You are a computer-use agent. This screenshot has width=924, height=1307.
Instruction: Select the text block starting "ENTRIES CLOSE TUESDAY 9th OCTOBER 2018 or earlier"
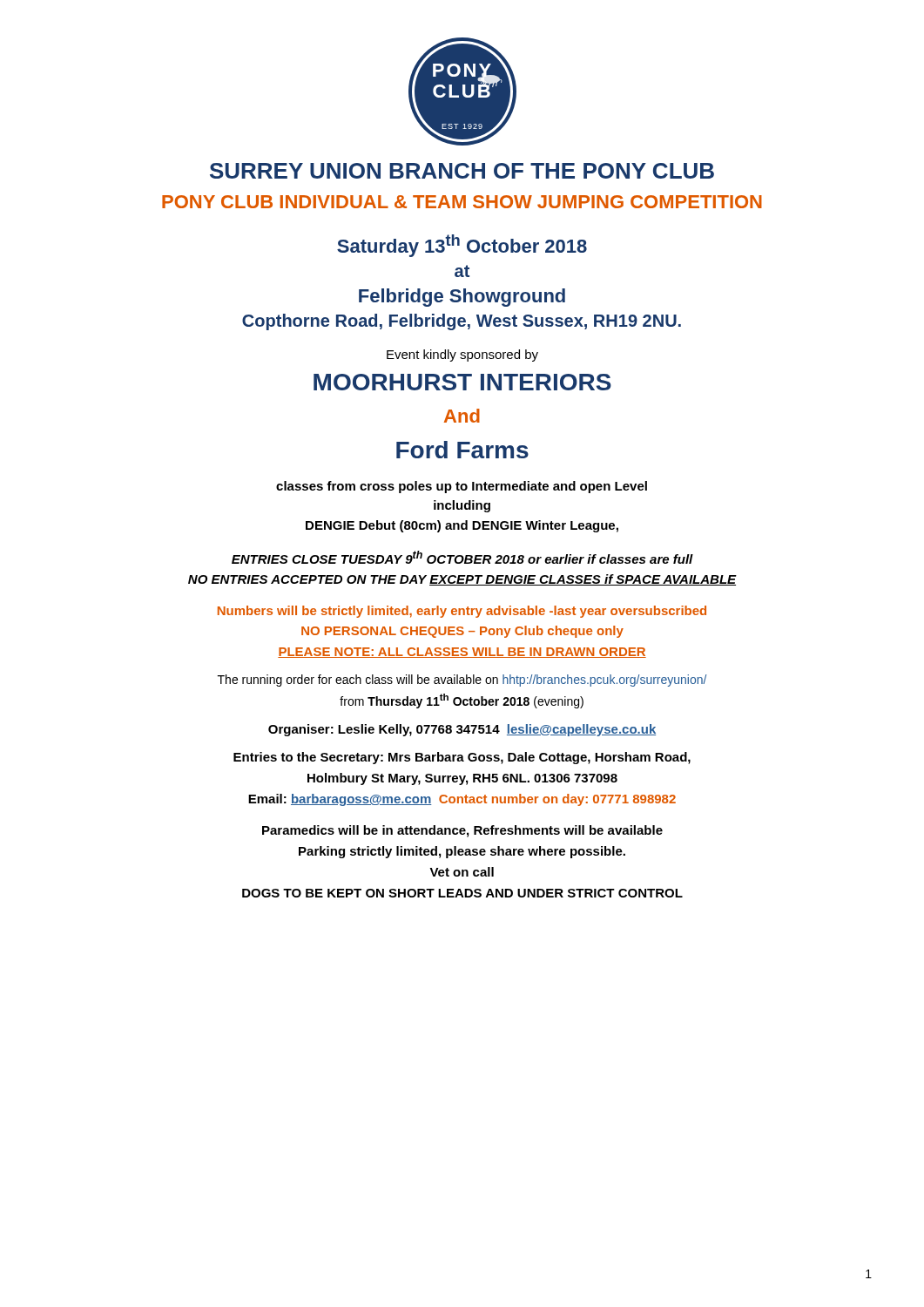[x=462, y=568]
